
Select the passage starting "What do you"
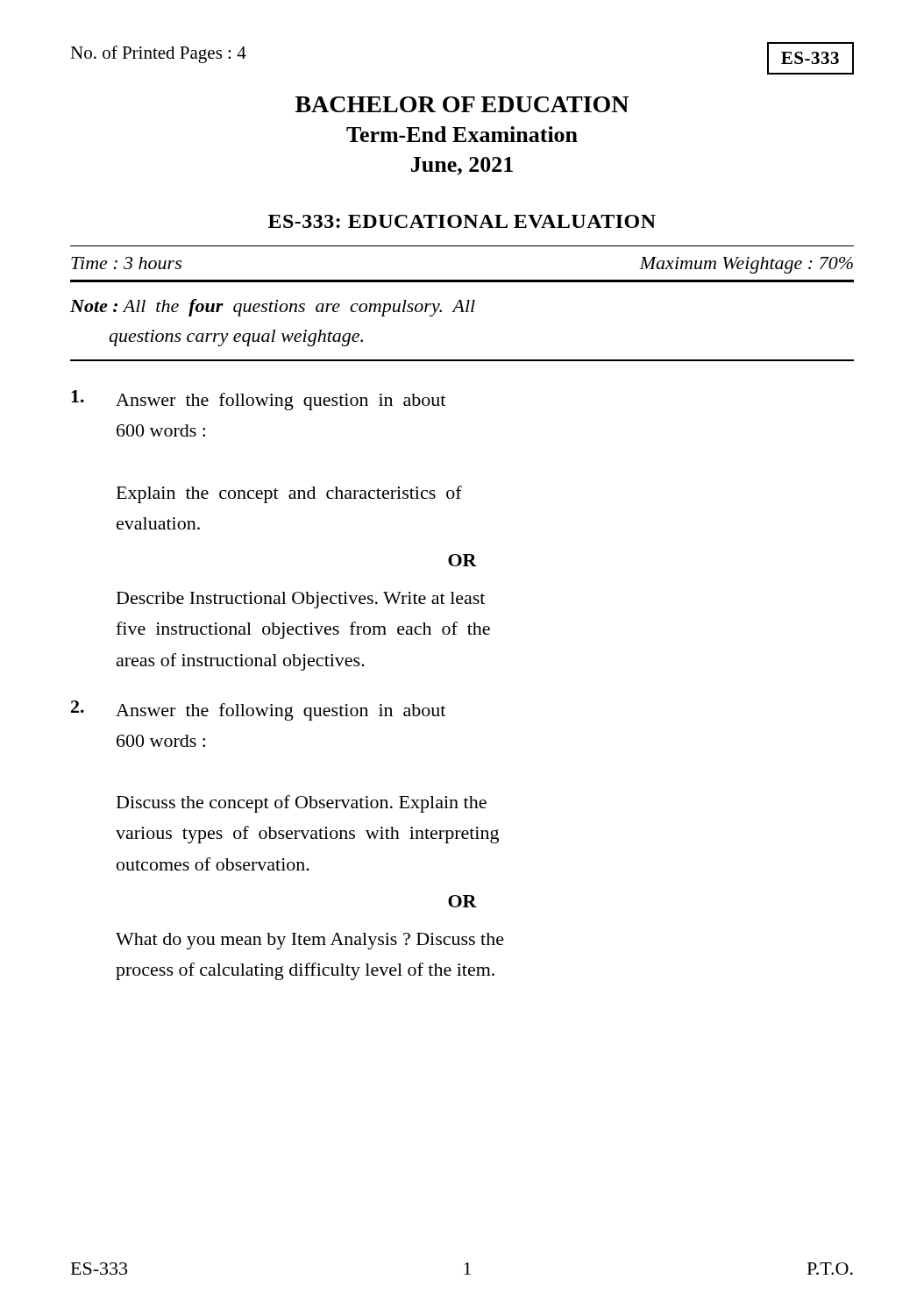310,954
